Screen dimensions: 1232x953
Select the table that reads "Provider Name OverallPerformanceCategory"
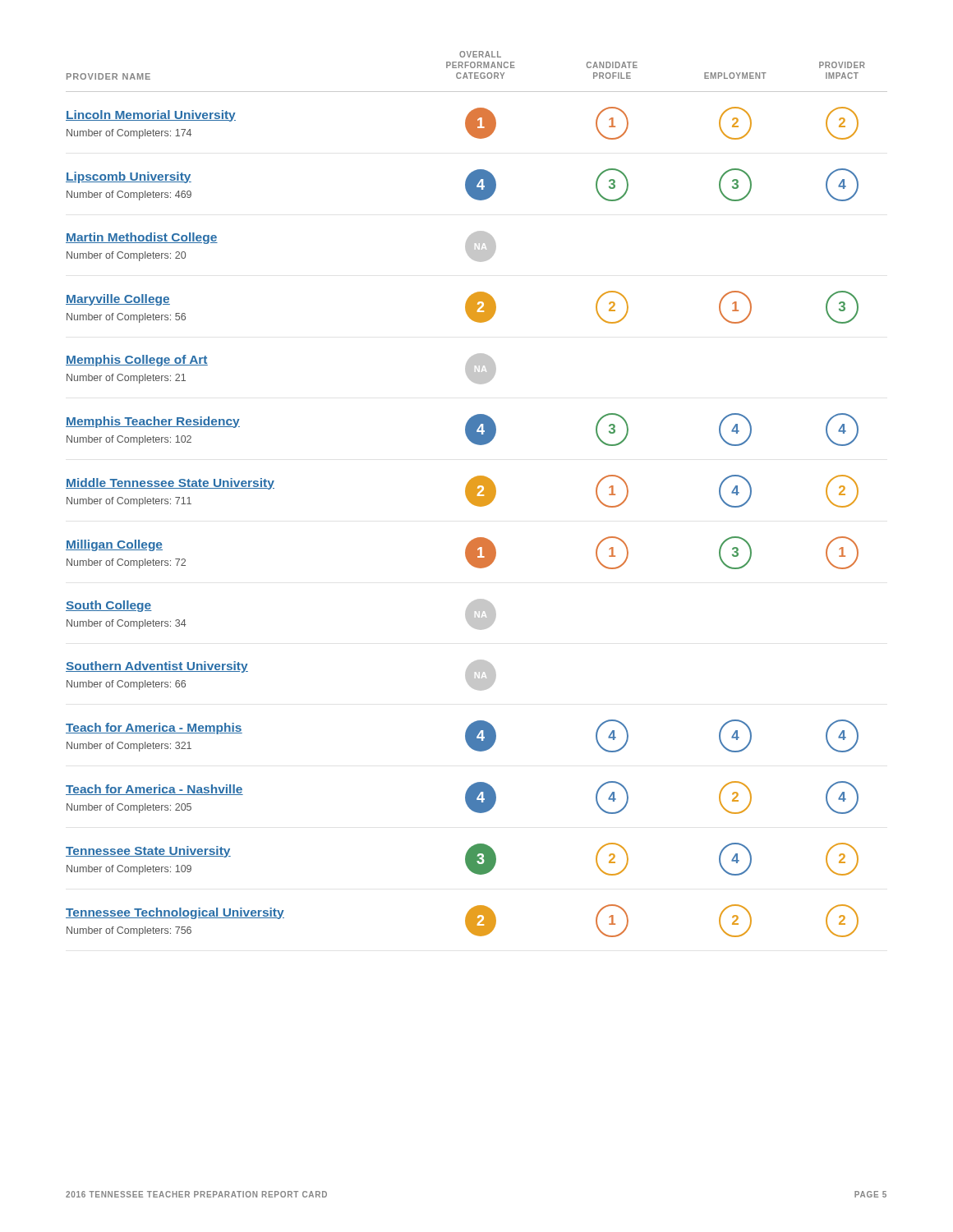[x=476, y=500]
